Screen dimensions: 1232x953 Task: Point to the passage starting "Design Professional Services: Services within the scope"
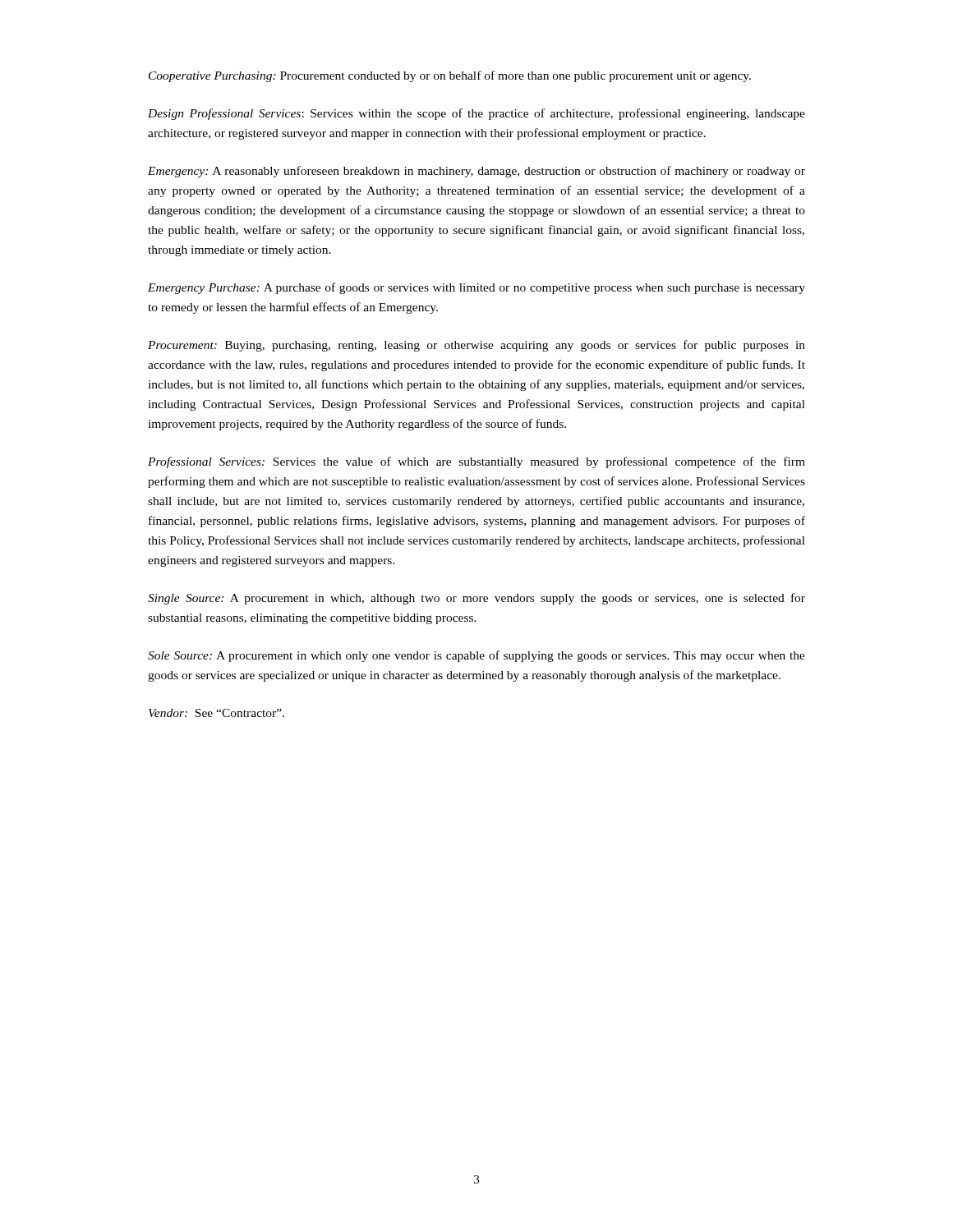476,123
